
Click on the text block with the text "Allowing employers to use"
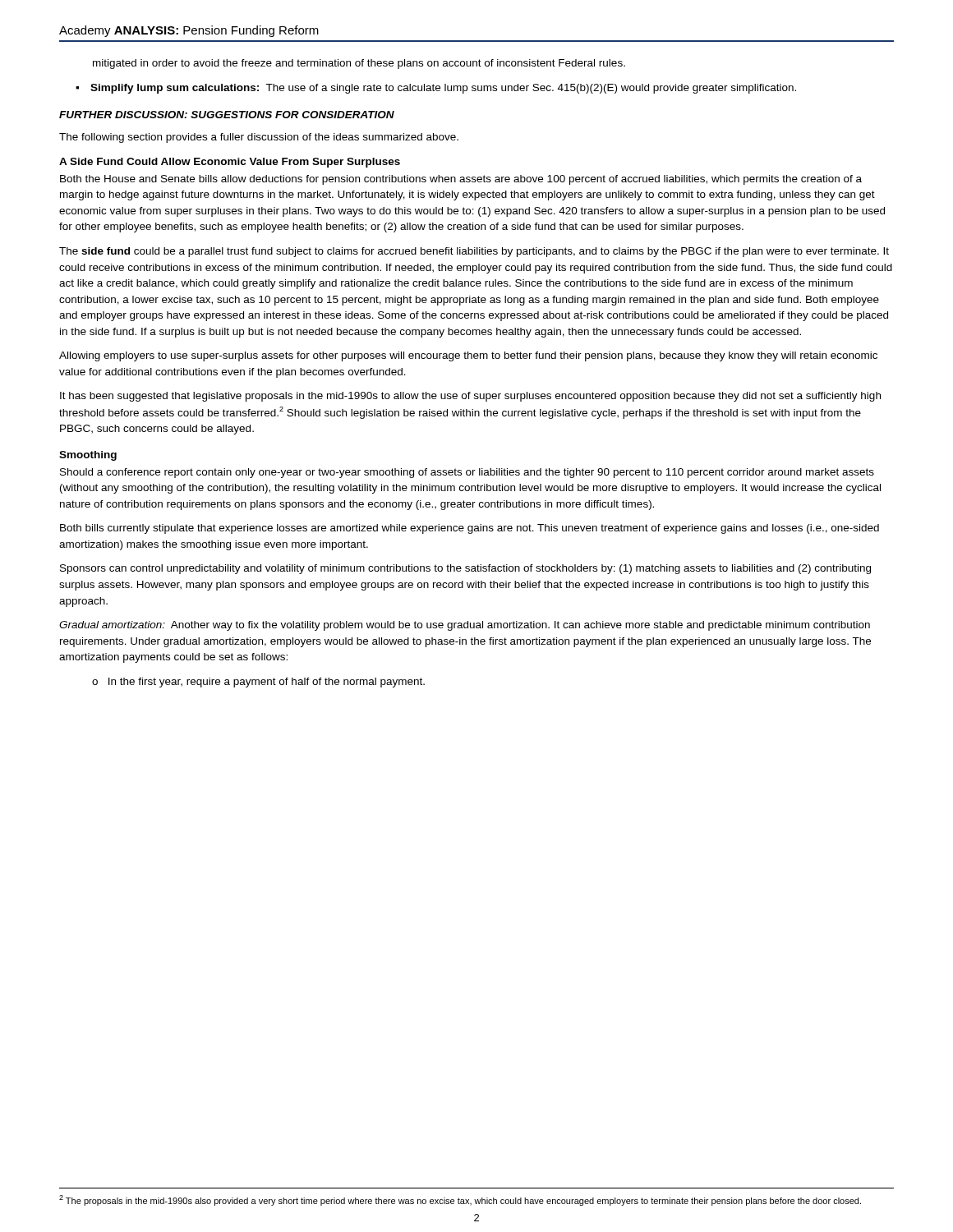click(468, 364)
